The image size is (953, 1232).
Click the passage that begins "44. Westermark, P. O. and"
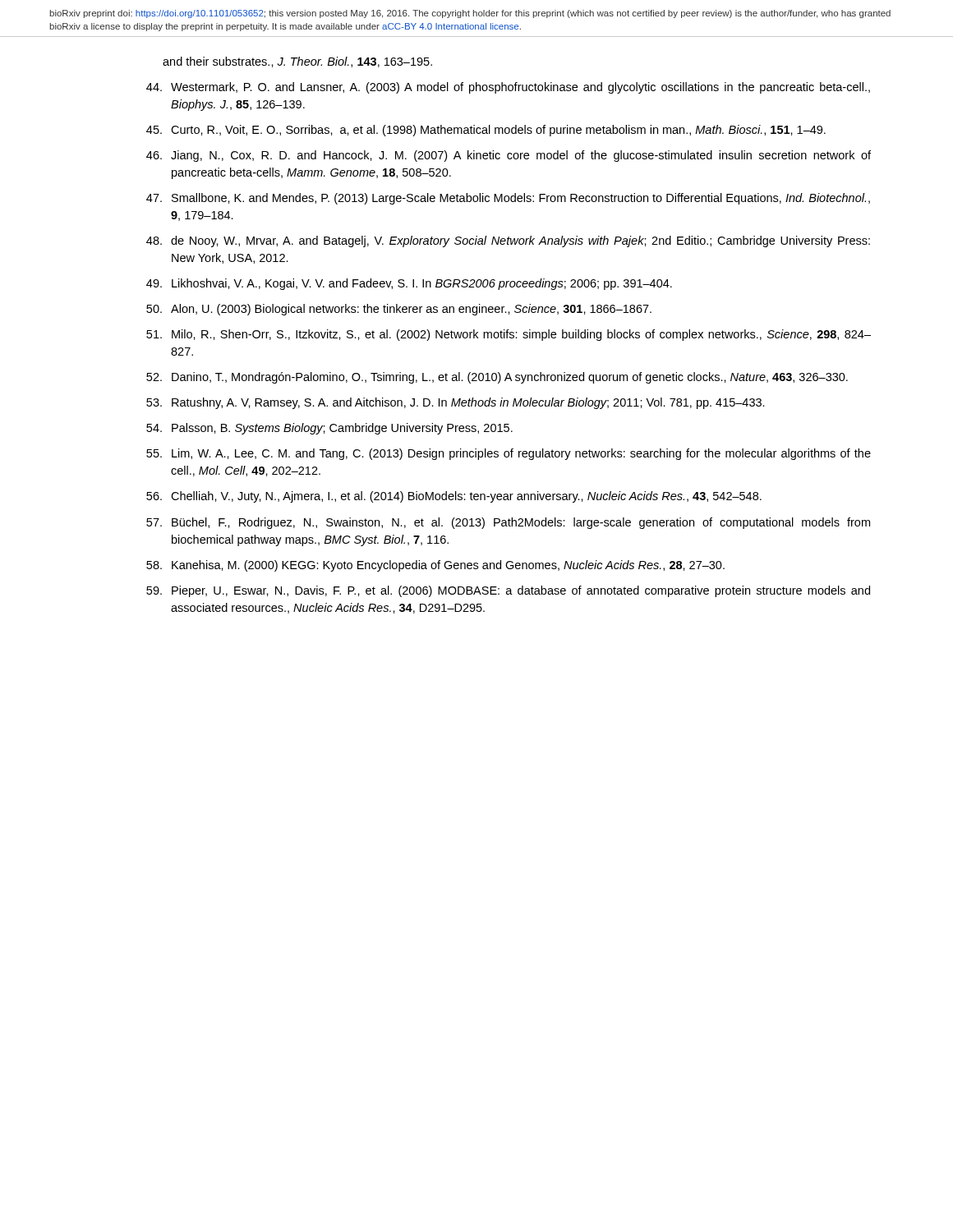point(501,96)
